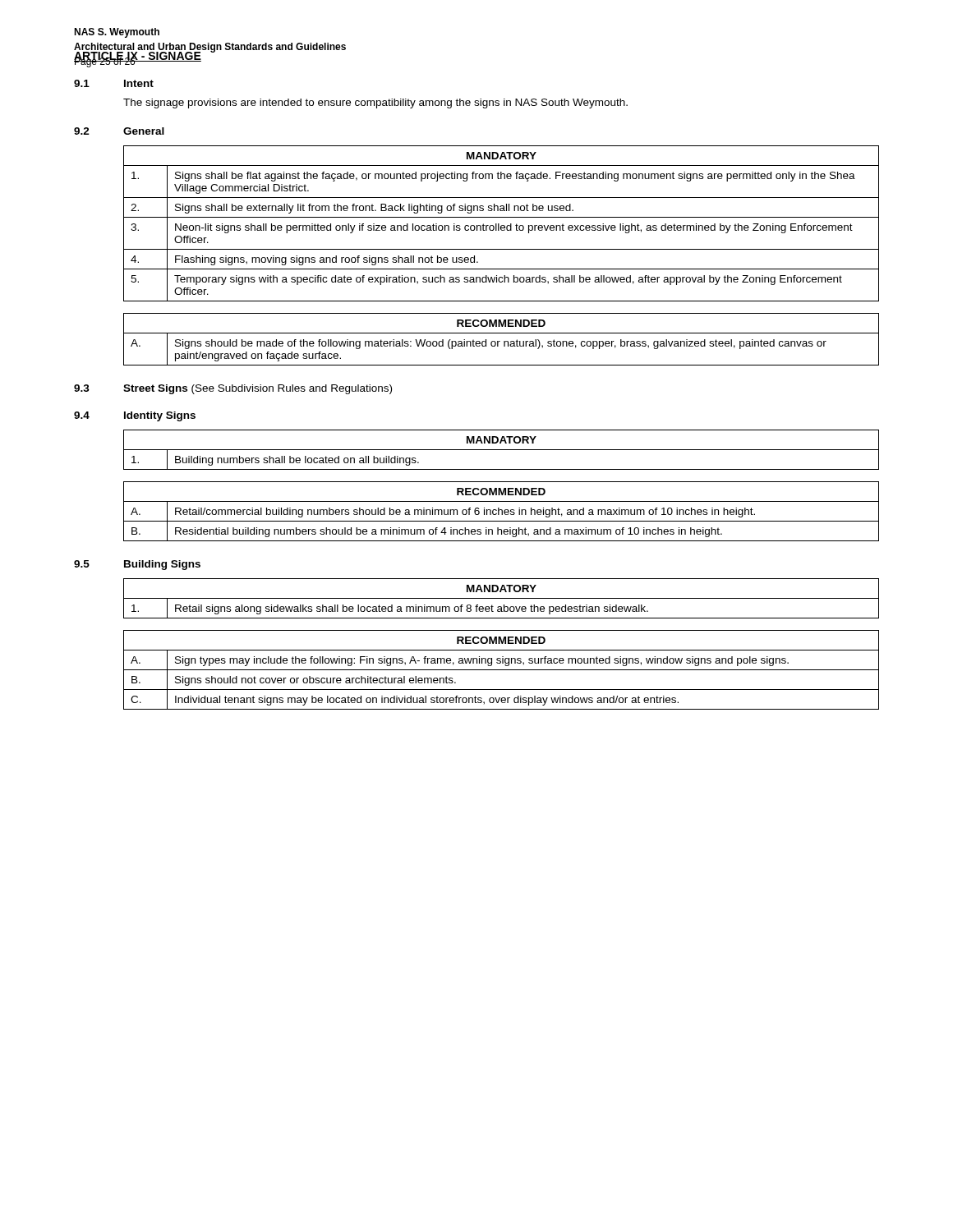Locate the table with the text "Building numbers shall"
This screenshot has width=953, height=1232.
coord(501,450)
